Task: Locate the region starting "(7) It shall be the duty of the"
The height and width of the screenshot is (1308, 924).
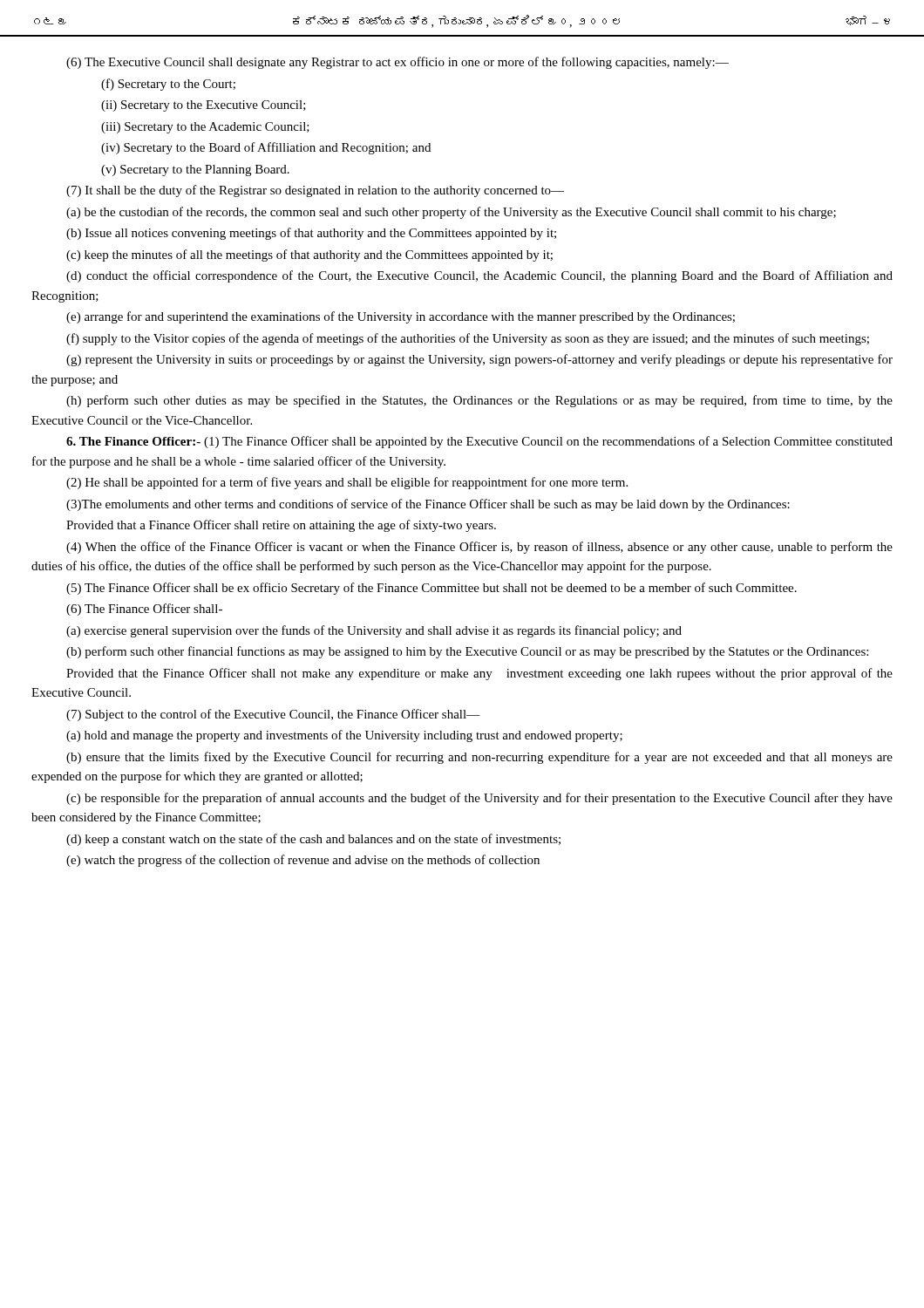Action: click(462, 190)
